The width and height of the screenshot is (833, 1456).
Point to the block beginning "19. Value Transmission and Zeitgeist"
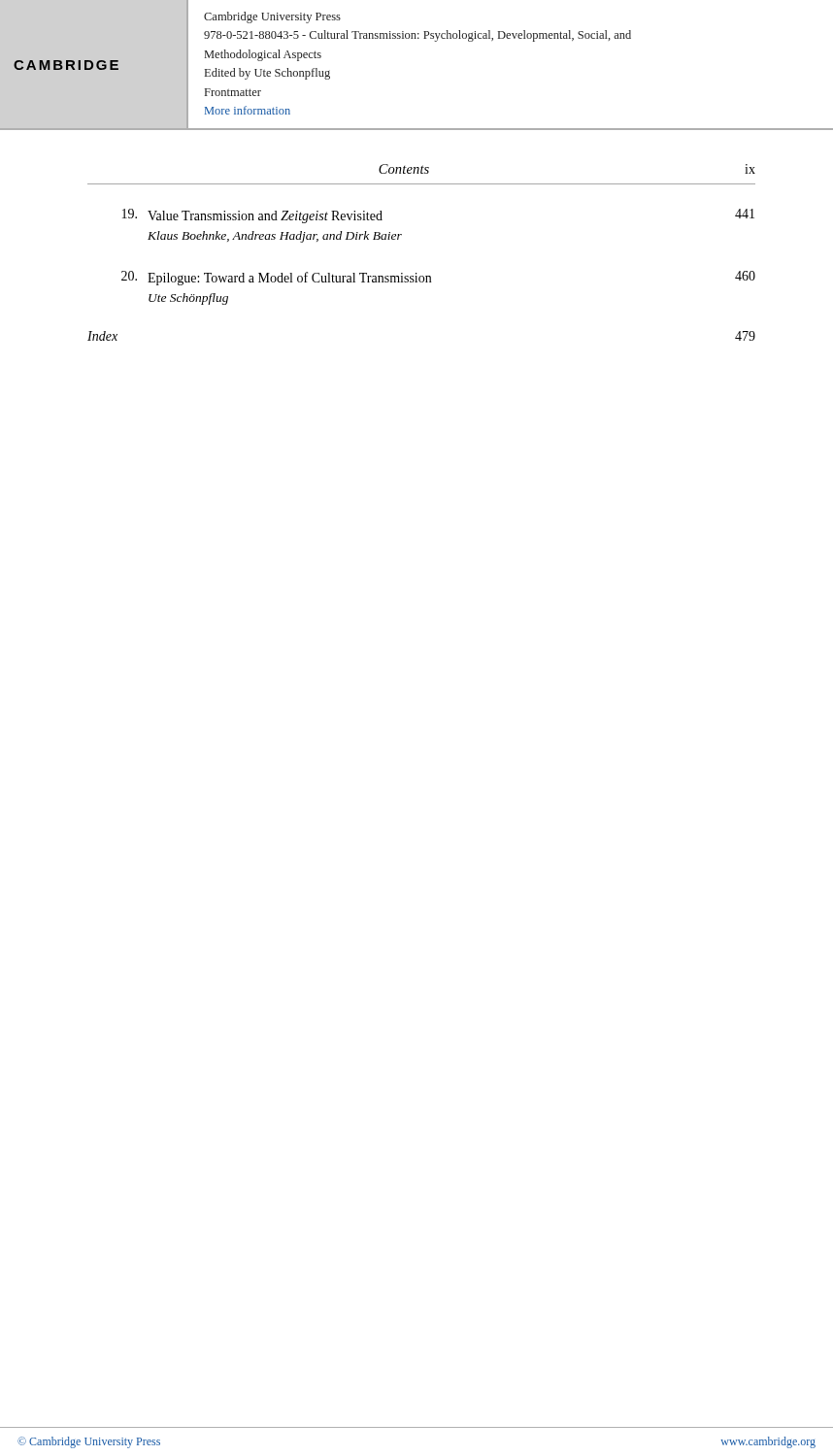click(246, 216)
